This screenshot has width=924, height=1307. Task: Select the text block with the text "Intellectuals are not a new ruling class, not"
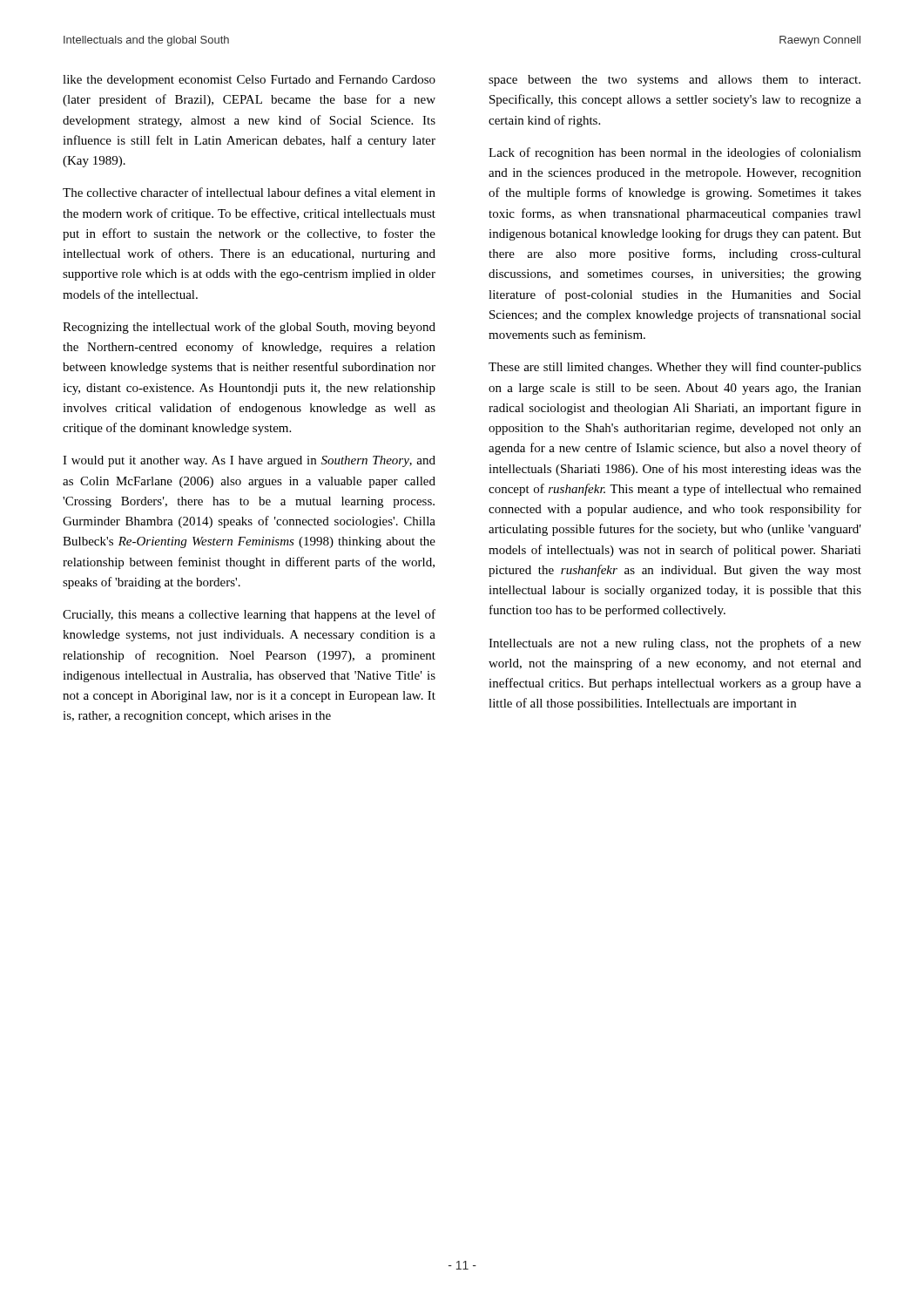pyautogui.click(x=675, y=673)
